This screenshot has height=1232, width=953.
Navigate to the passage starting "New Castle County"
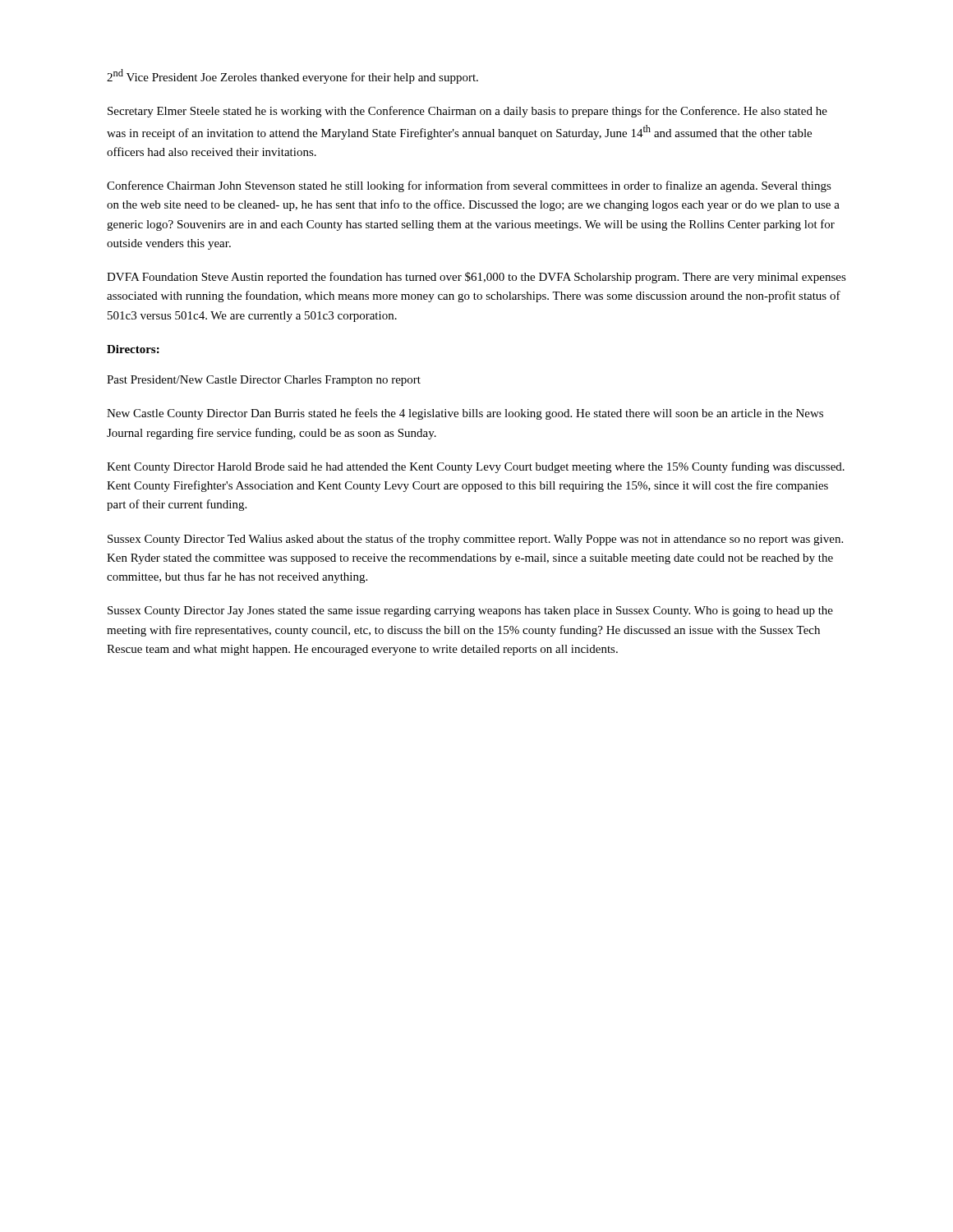[465, 423]
